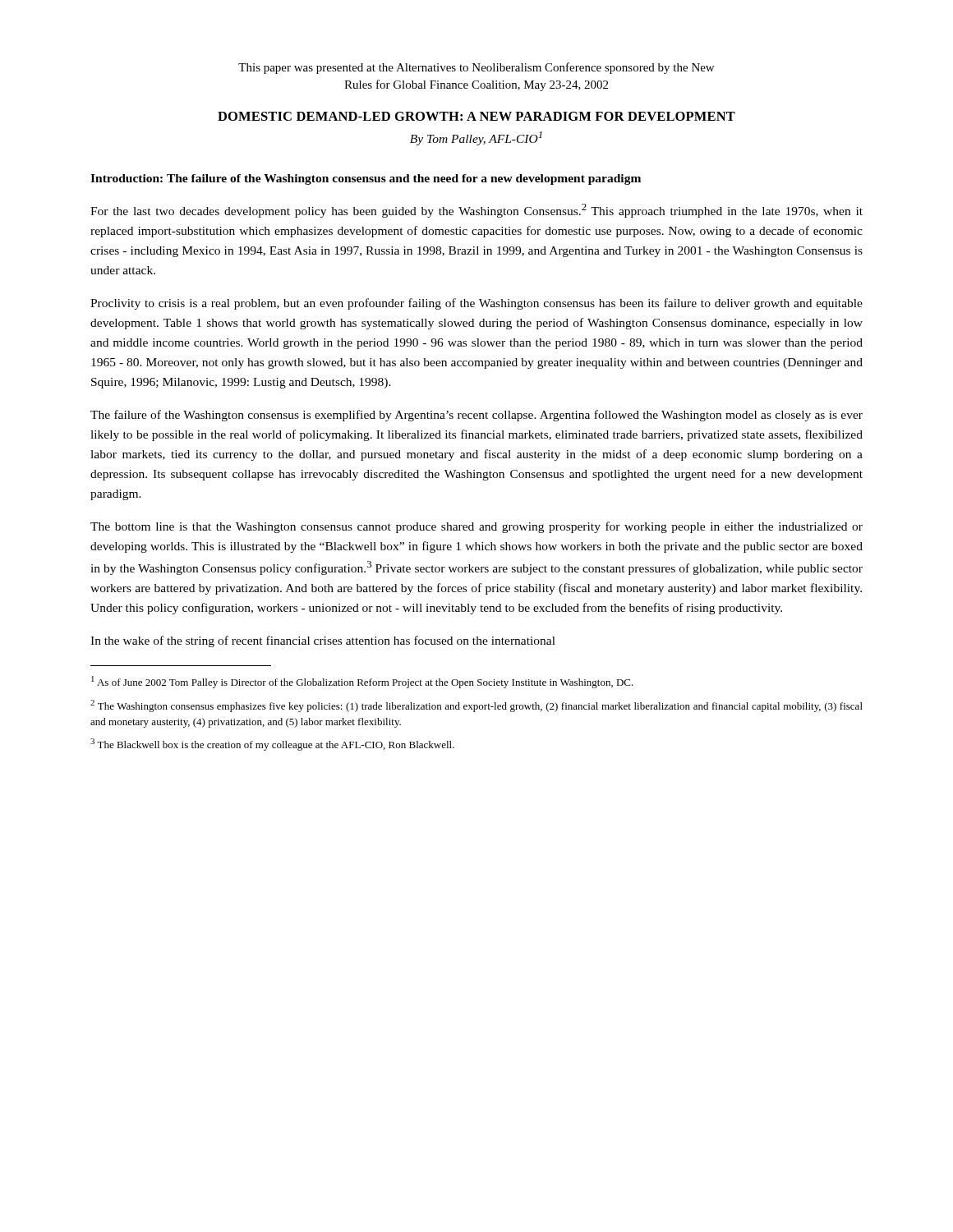
Task: Find the element starting "1 As of June 2002"
Action: point(362,681)
